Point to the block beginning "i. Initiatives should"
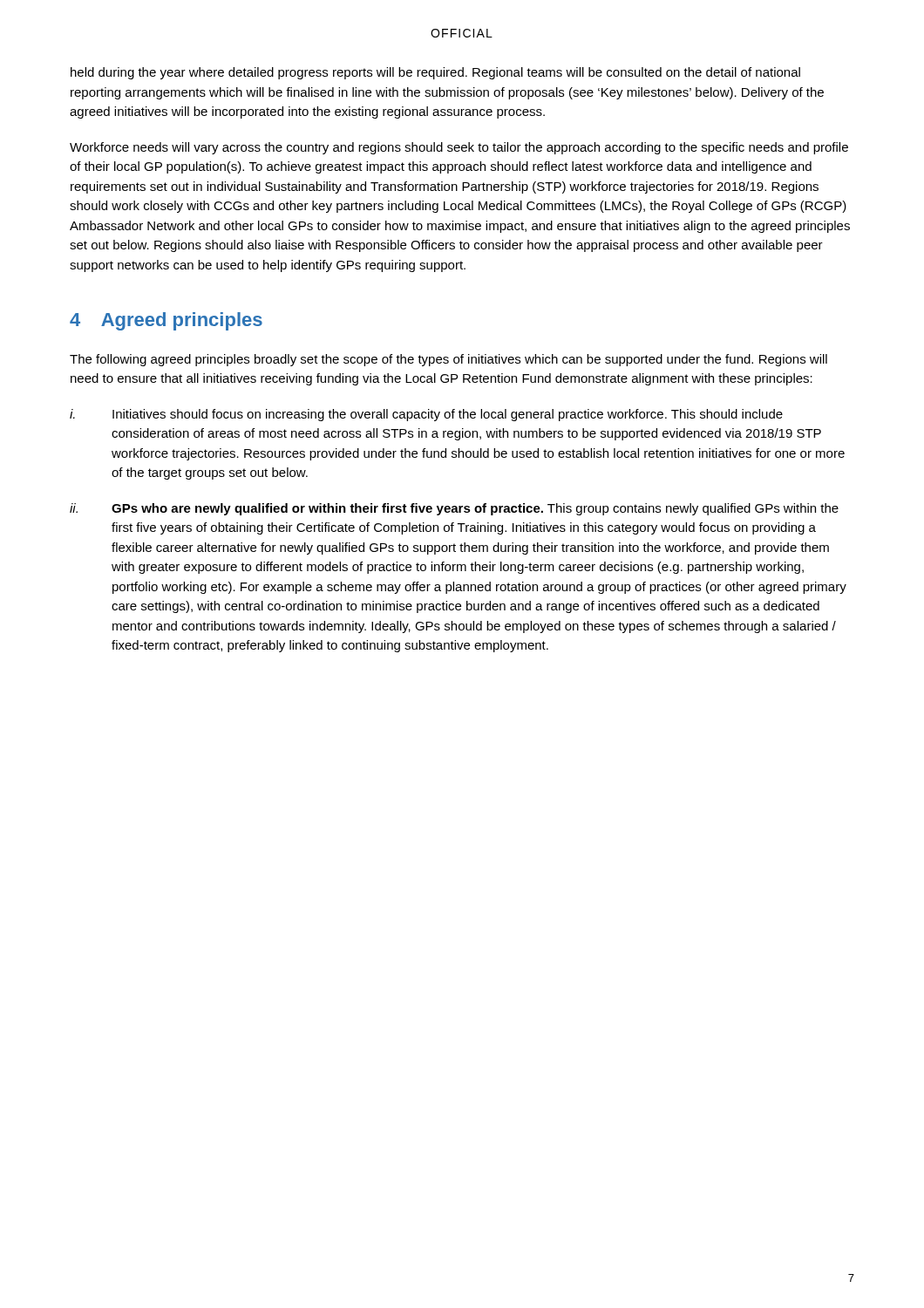The height and width of the screenshot is (1308, 924). tap(462, 444)
